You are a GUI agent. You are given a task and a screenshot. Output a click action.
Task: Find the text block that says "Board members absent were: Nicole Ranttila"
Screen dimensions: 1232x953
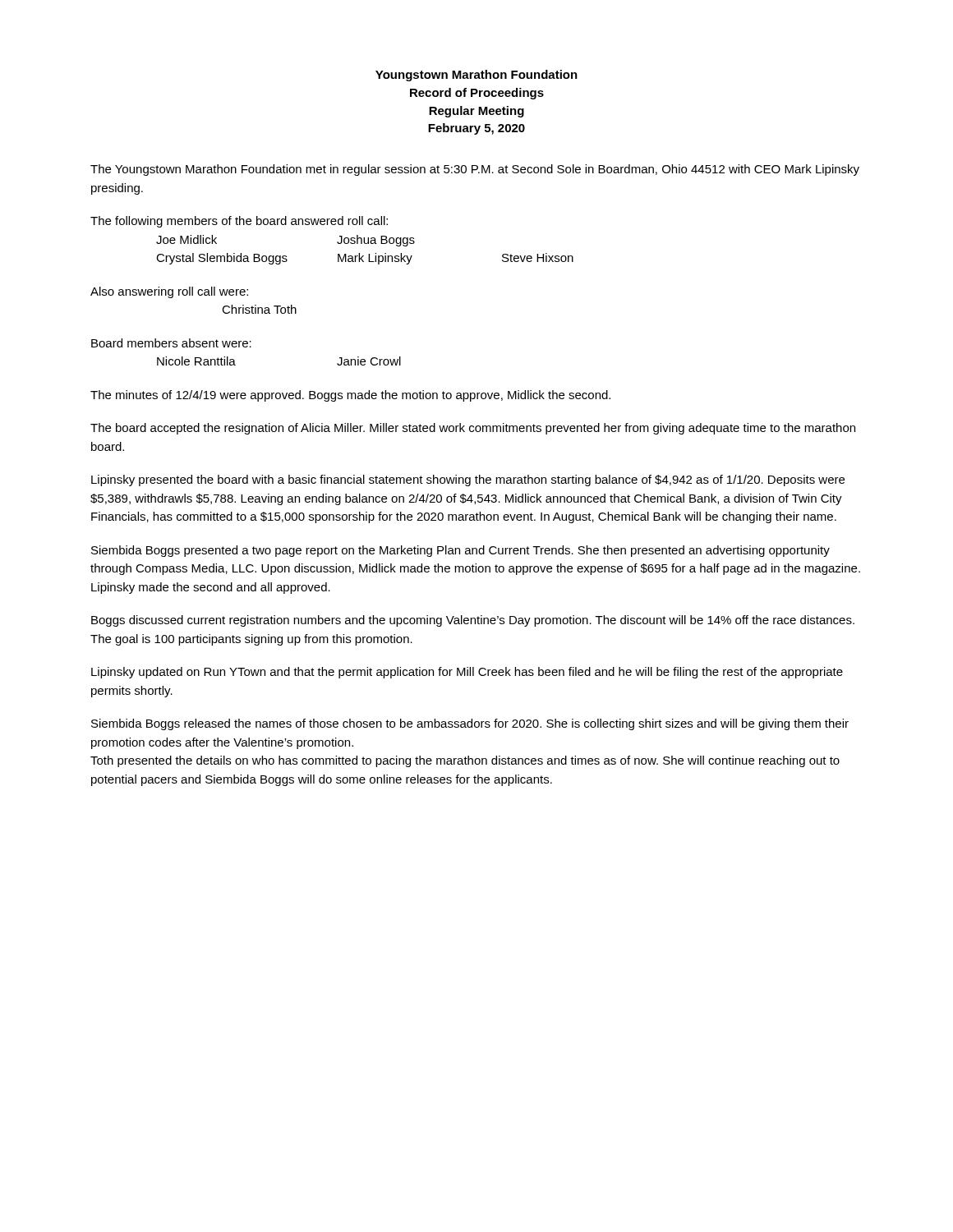tap(171, 343)
